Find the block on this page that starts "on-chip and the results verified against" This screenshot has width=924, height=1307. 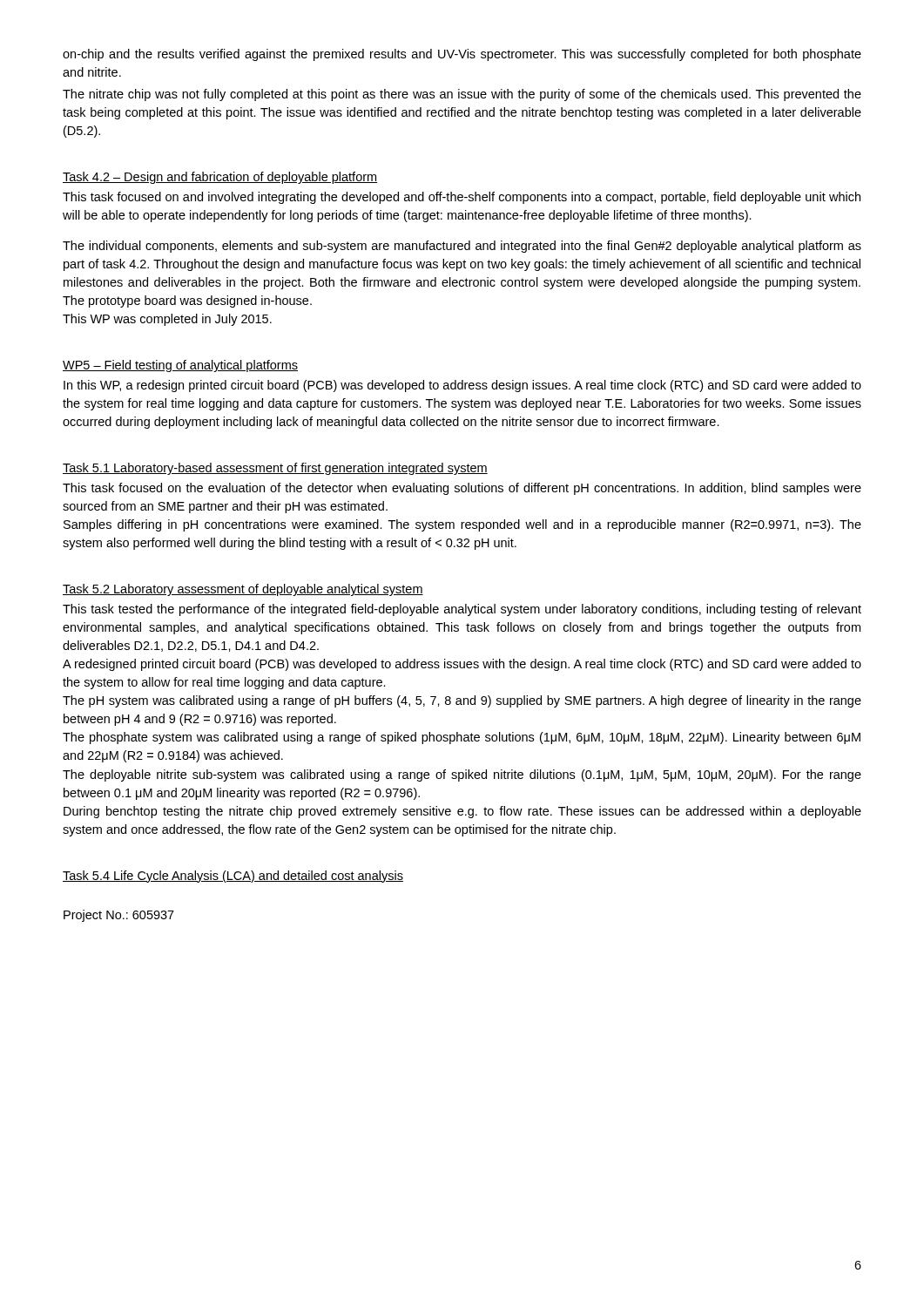(462, 63)
